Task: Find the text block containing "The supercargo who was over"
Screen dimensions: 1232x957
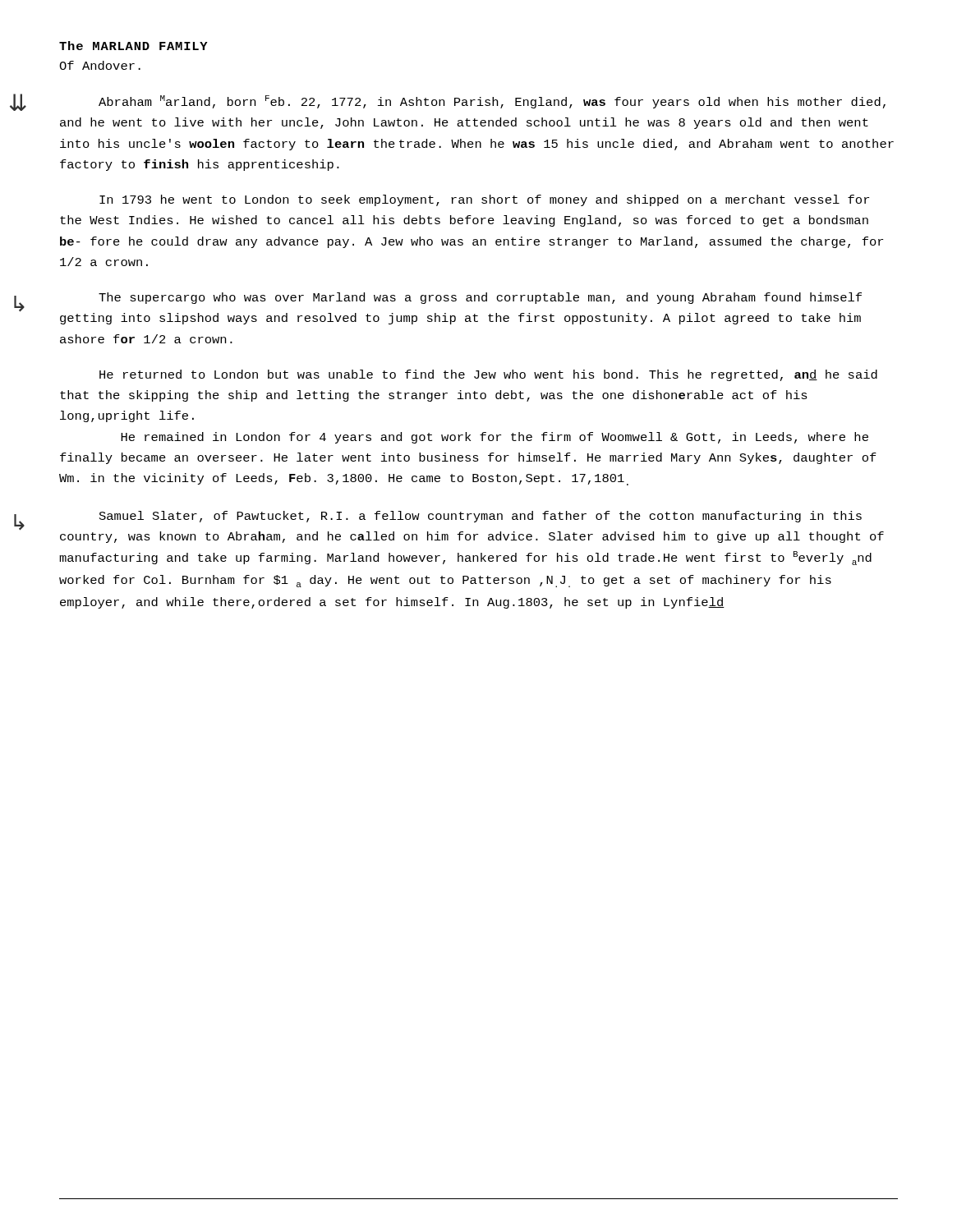Action: (x=461, y=319)
